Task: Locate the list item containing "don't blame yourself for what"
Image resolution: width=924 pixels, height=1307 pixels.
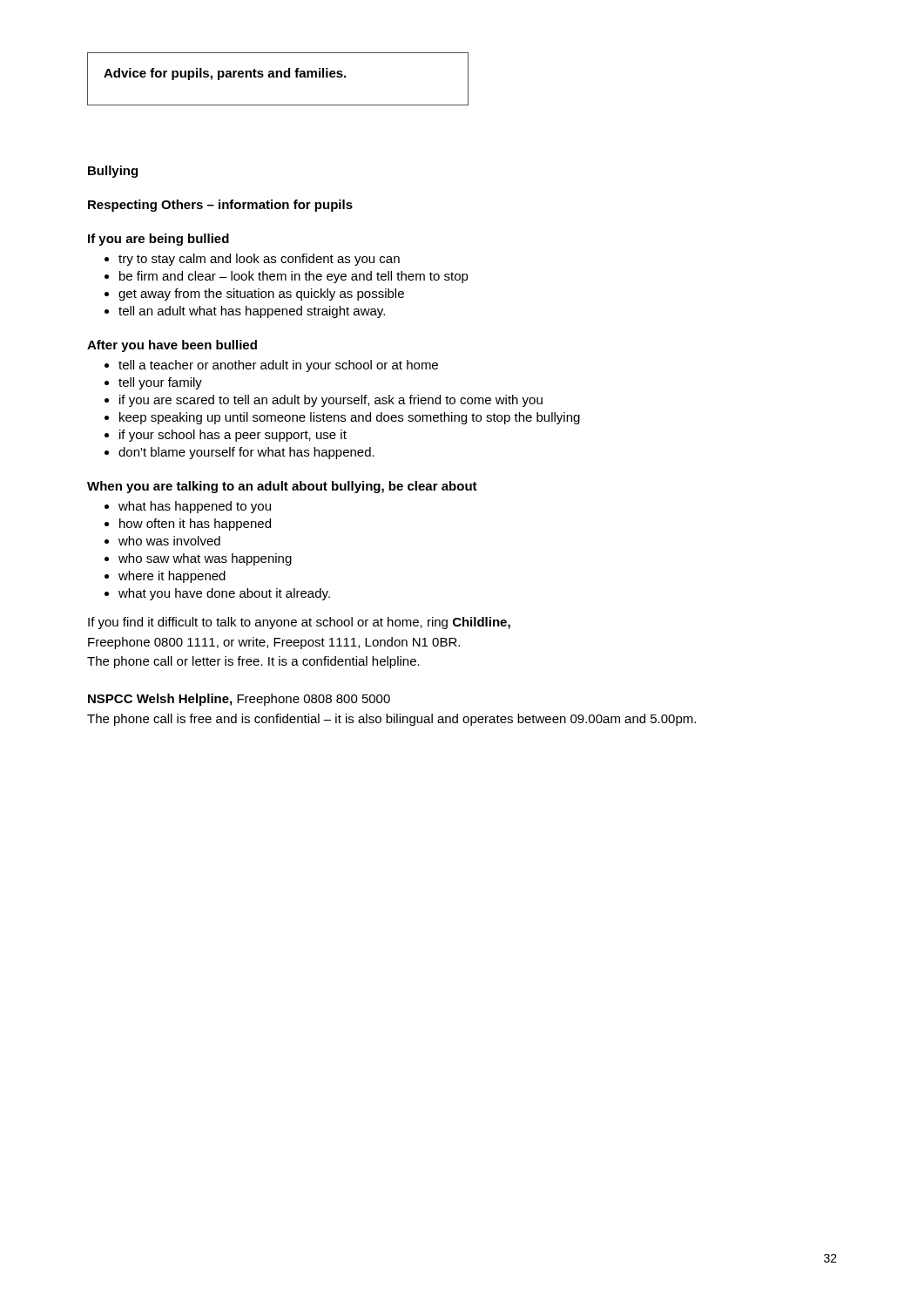Action: coord(239,453)
